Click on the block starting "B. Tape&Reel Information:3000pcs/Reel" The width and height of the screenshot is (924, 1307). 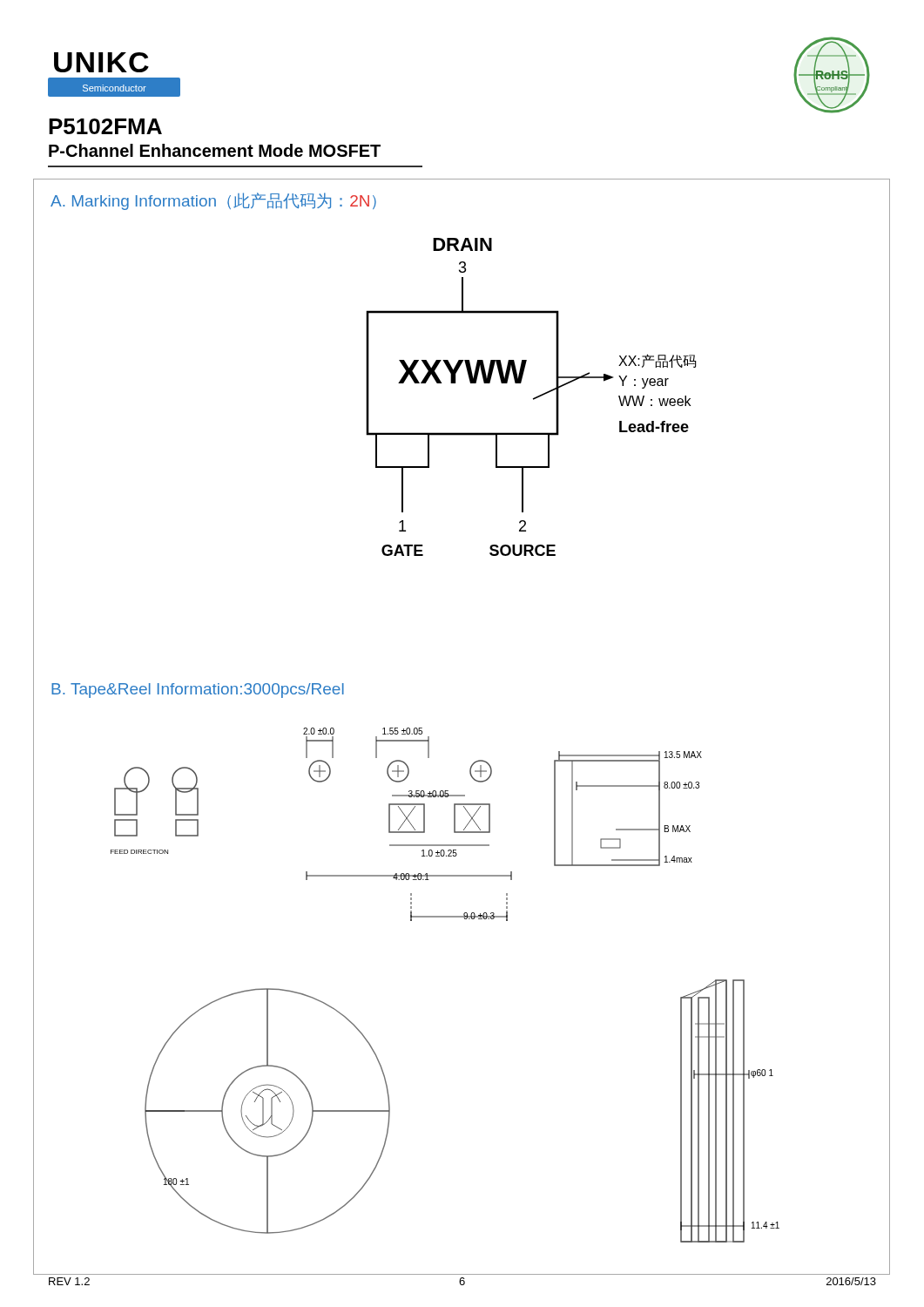[198, 689]
